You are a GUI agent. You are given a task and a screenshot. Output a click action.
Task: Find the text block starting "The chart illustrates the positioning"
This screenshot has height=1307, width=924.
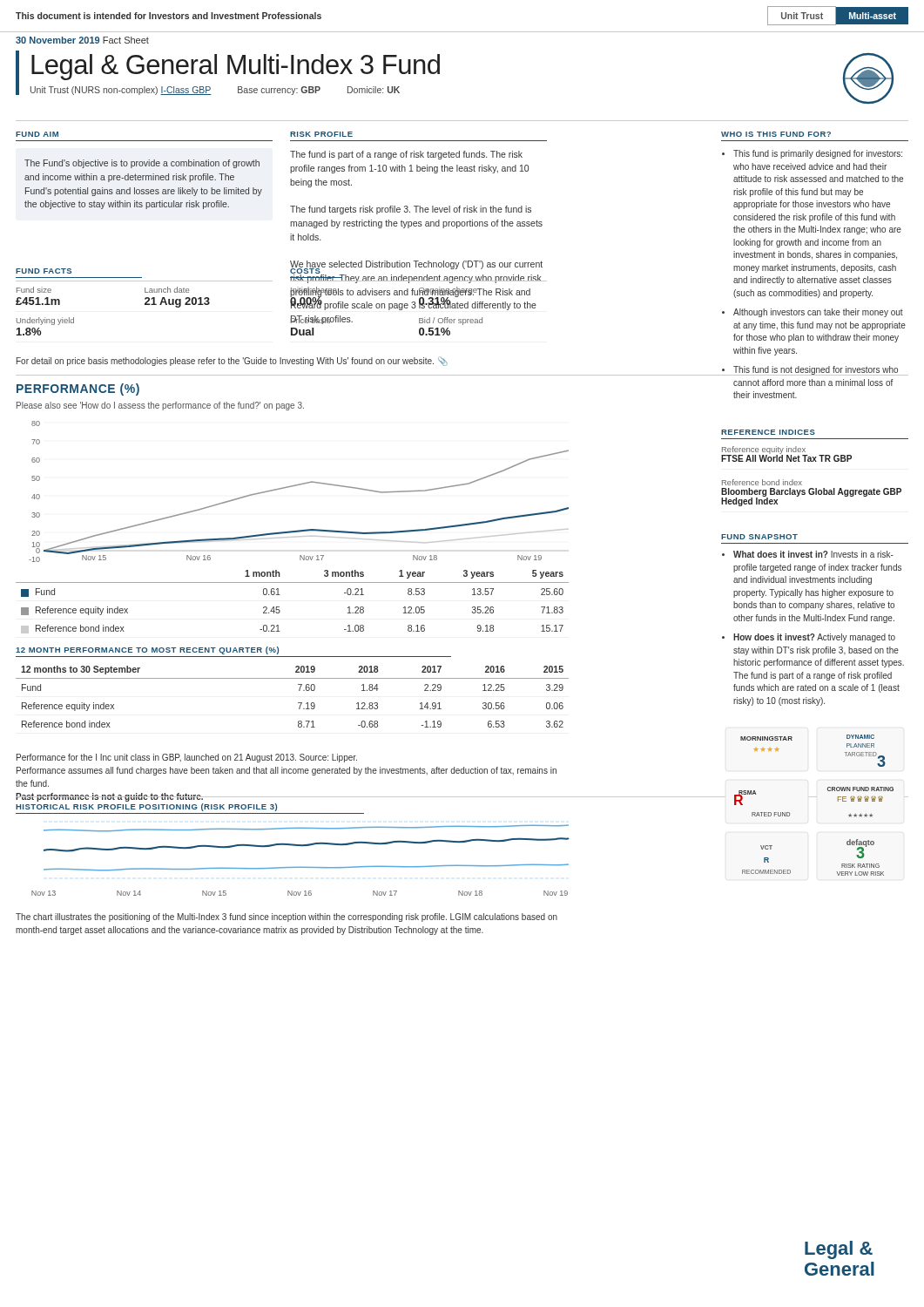[287, 924]
